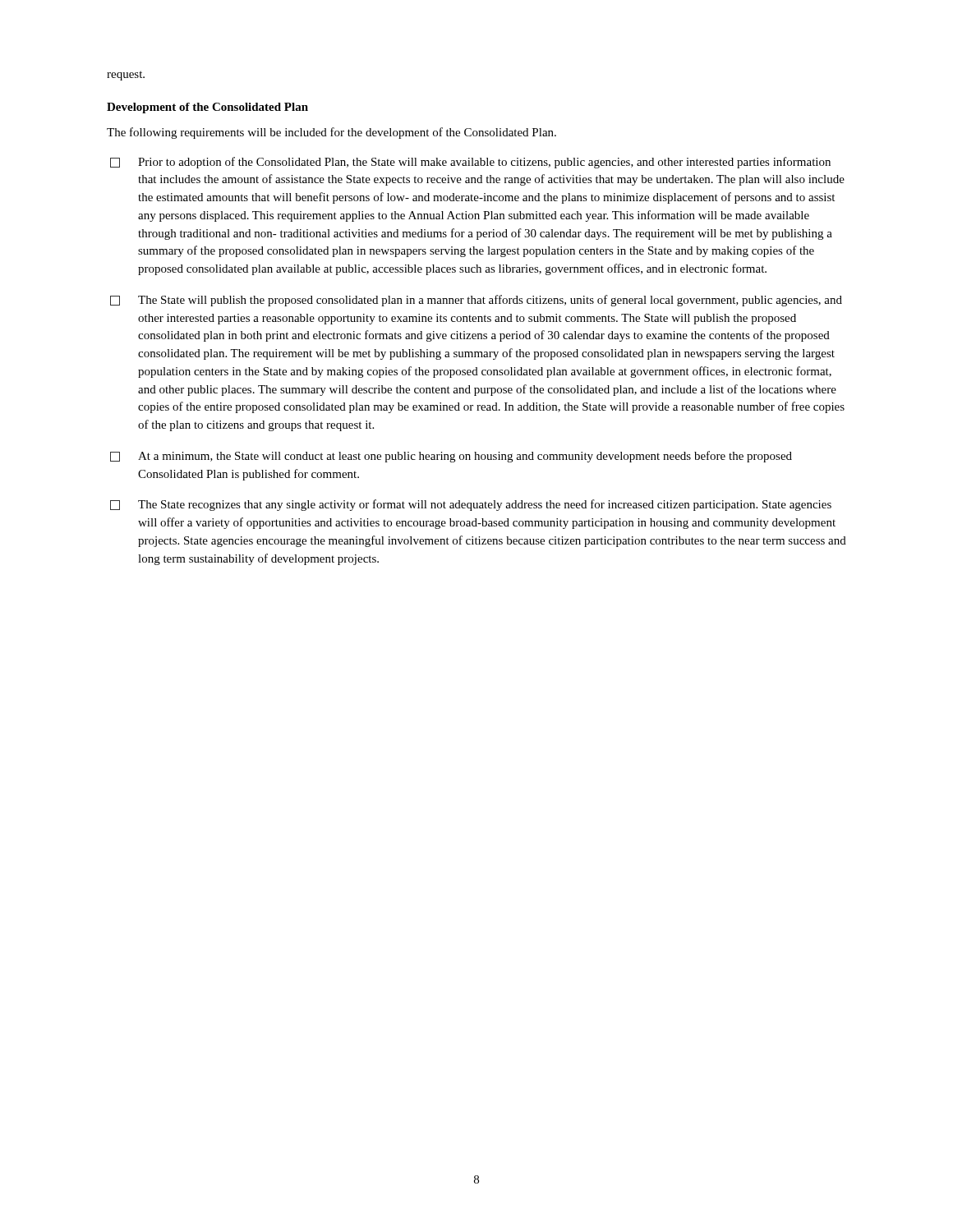Find the text block starting "At a minimum, the State will conduct"

click(476, 465)
